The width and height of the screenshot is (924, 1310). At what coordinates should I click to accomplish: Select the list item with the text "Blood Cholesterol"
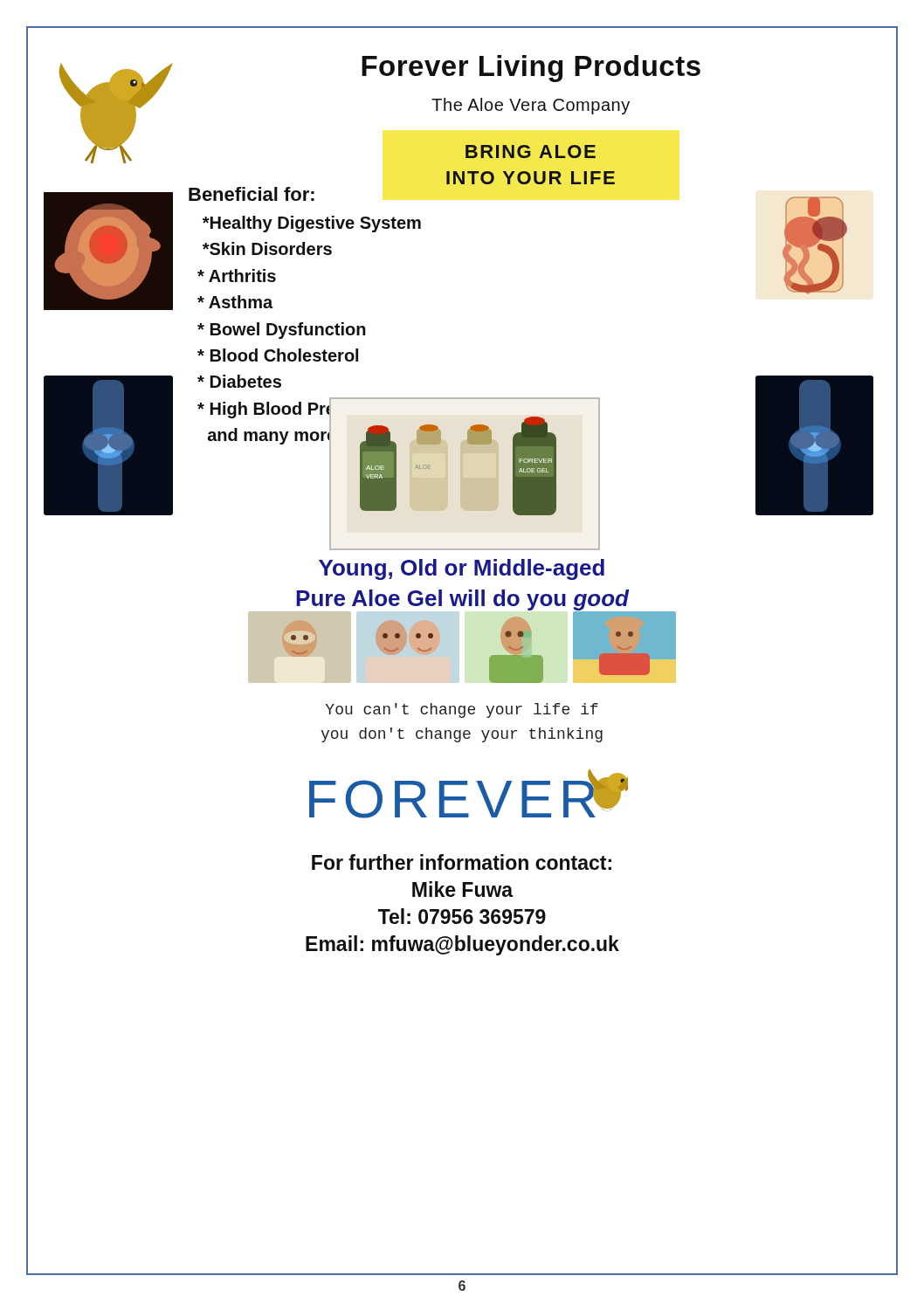274,355
